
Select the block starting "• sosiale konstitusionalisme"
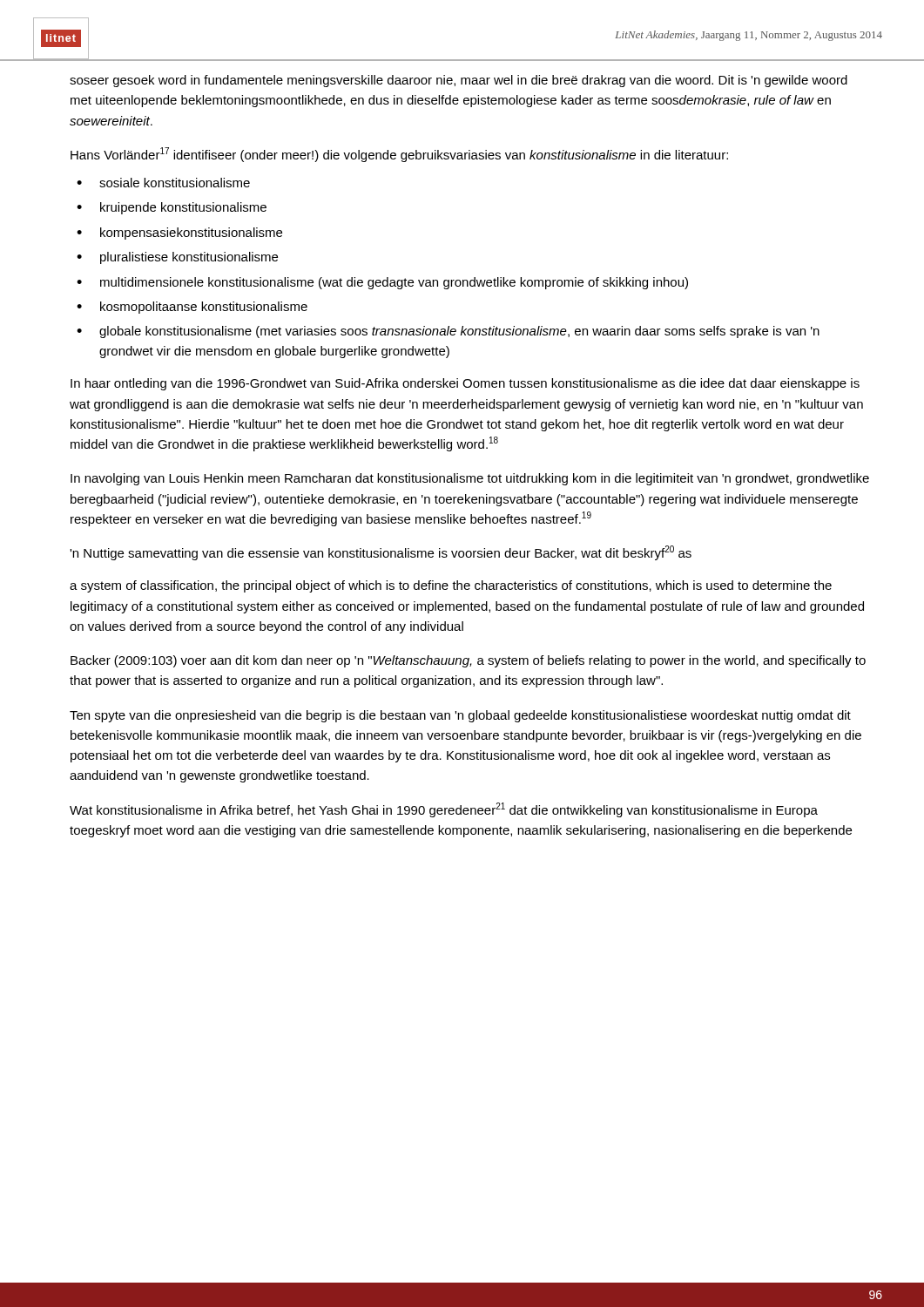163,184
